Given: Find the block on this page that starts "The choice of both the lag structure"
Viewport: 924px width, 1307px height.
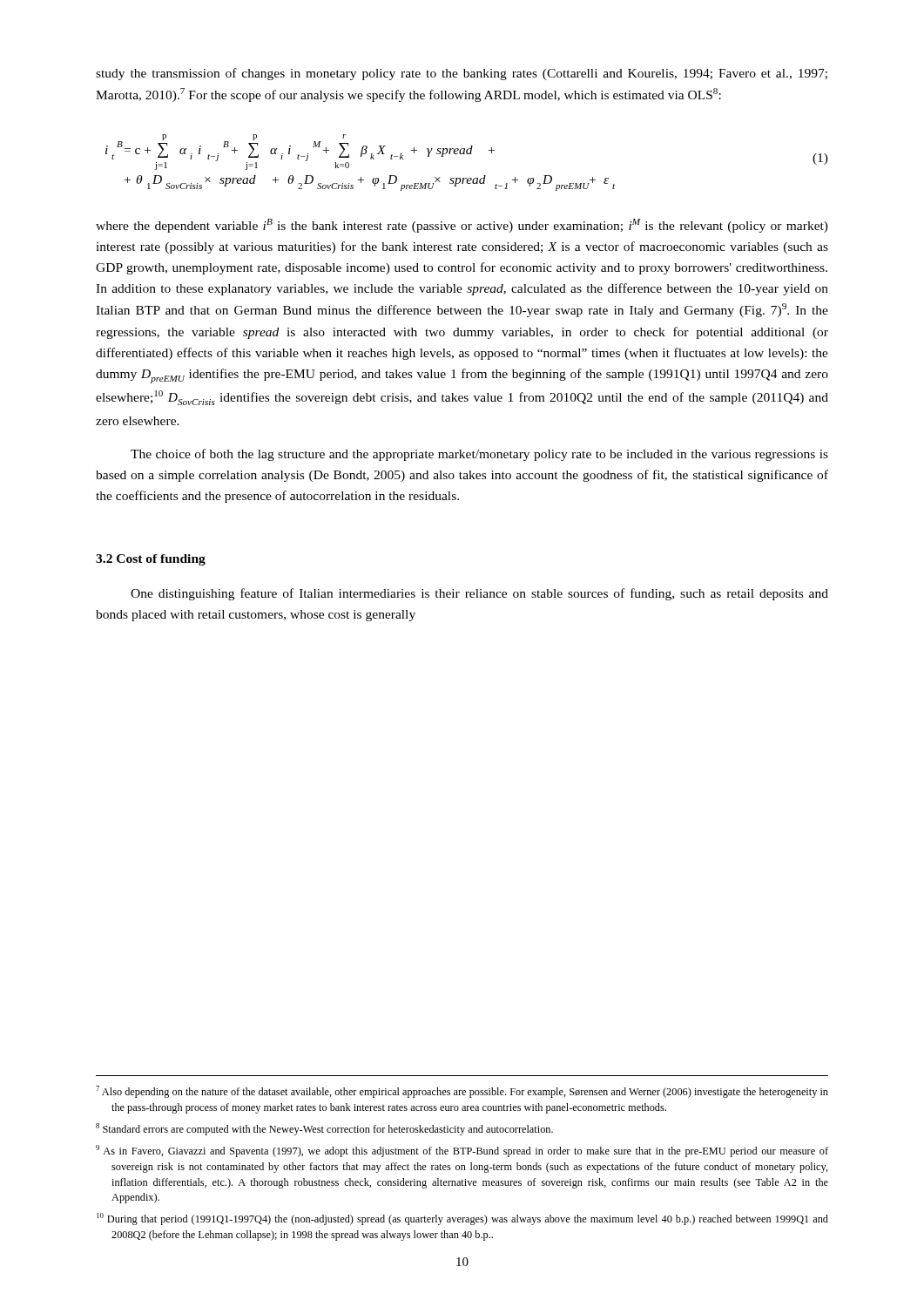Looking at the screenshot, I should tap(462, 475).
